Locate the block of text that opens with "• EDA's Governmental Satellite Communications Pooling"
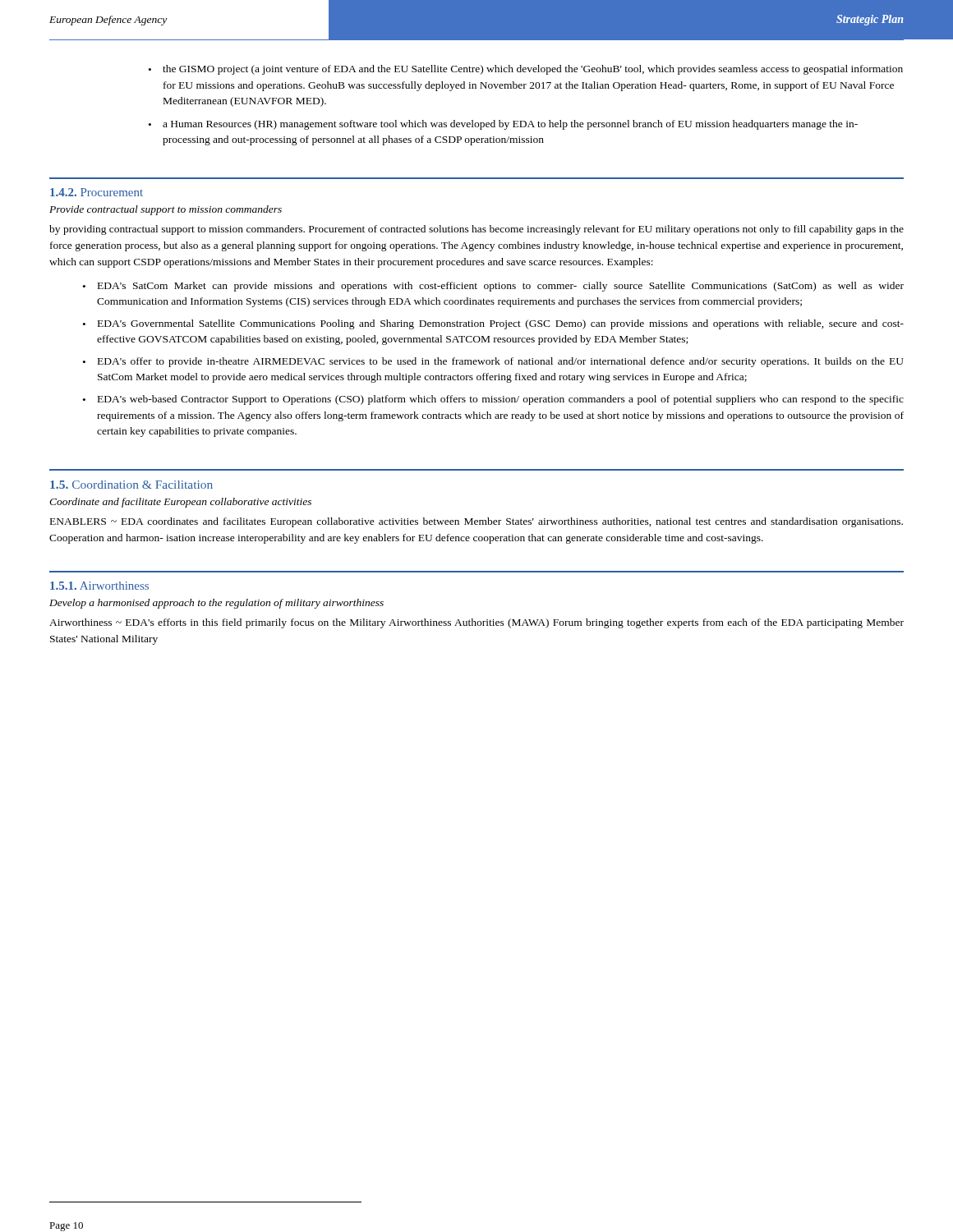Viewport: 953px width, 1232px height. coord(493,331)
